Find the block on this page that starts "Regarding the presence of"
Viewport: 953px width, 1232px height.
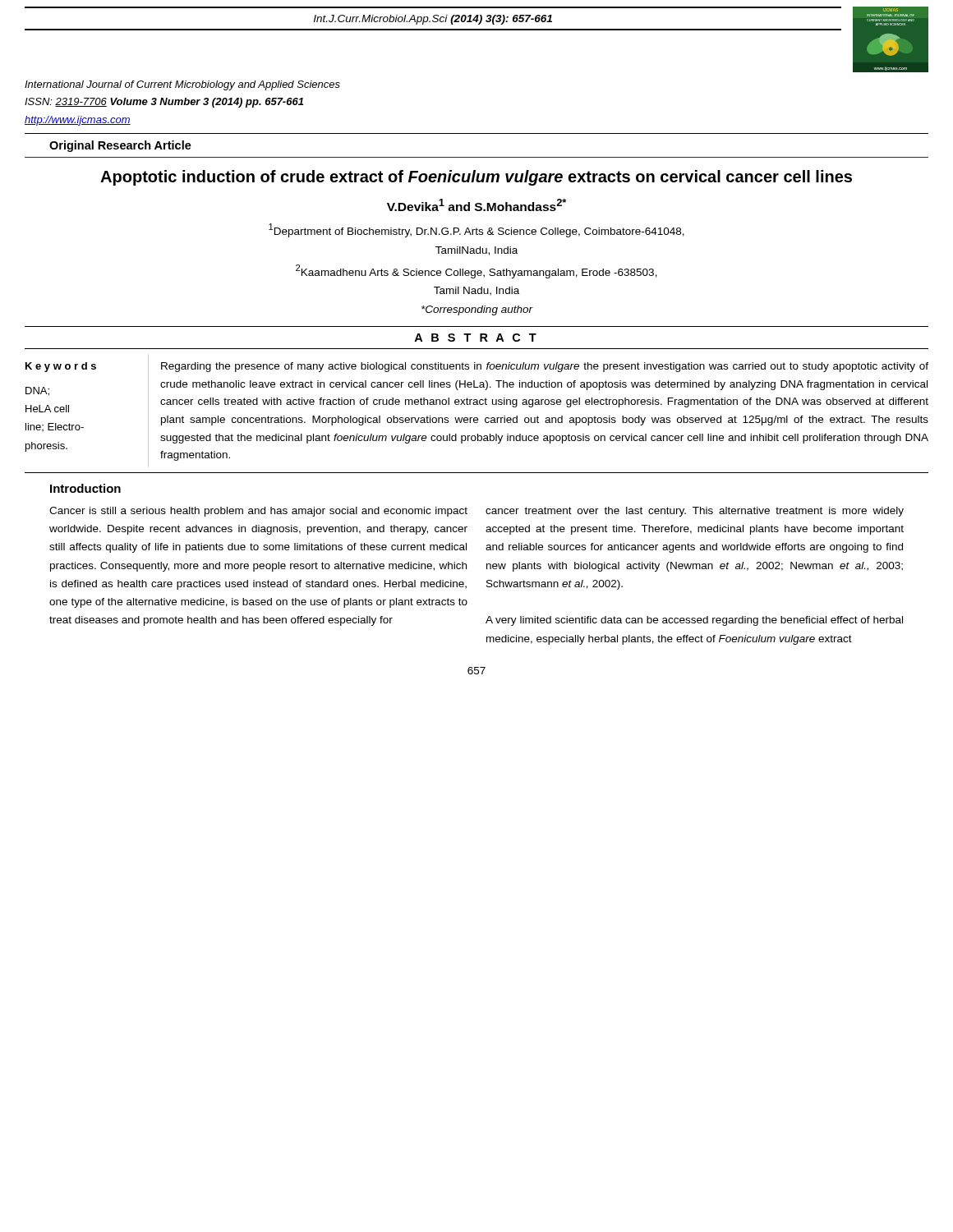544,410
